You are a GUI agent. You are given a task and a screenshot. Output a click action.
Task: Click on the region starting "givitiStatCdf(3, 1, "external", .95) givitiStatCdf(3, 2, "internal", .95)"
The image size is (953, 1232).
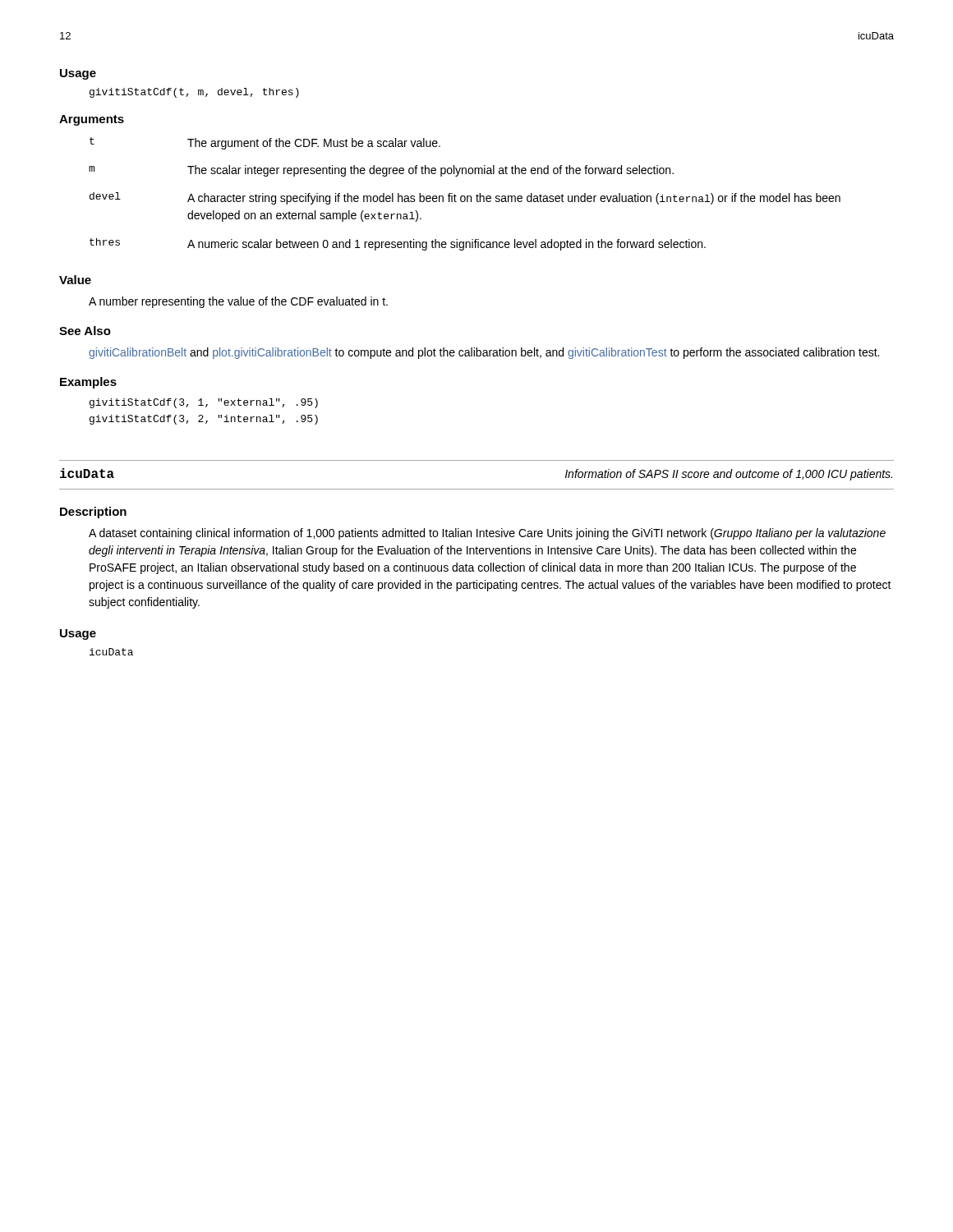click(204, 411)
